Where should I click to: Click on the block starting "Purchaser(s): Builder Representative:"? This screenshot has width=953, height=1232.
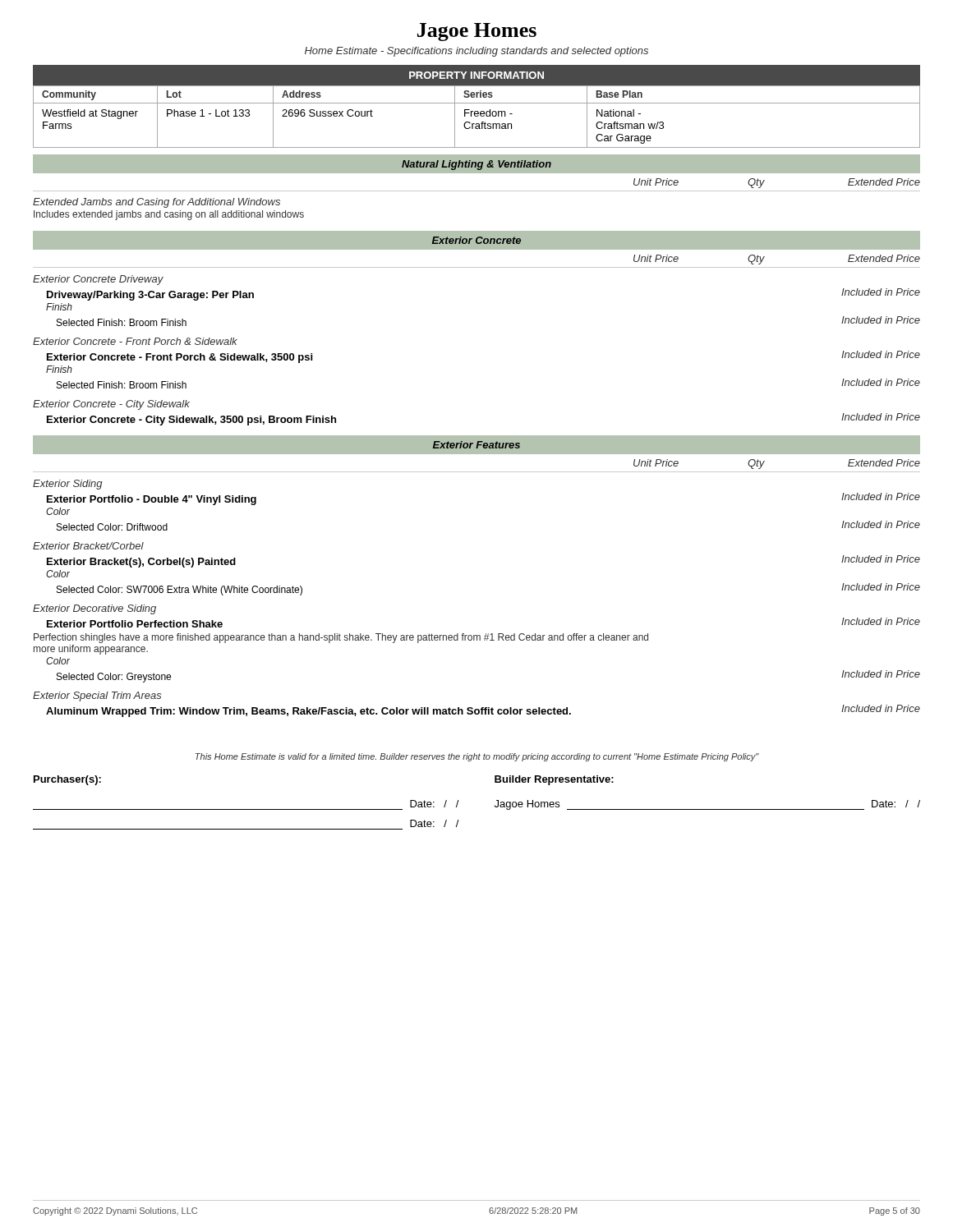(x=72, y=780)
